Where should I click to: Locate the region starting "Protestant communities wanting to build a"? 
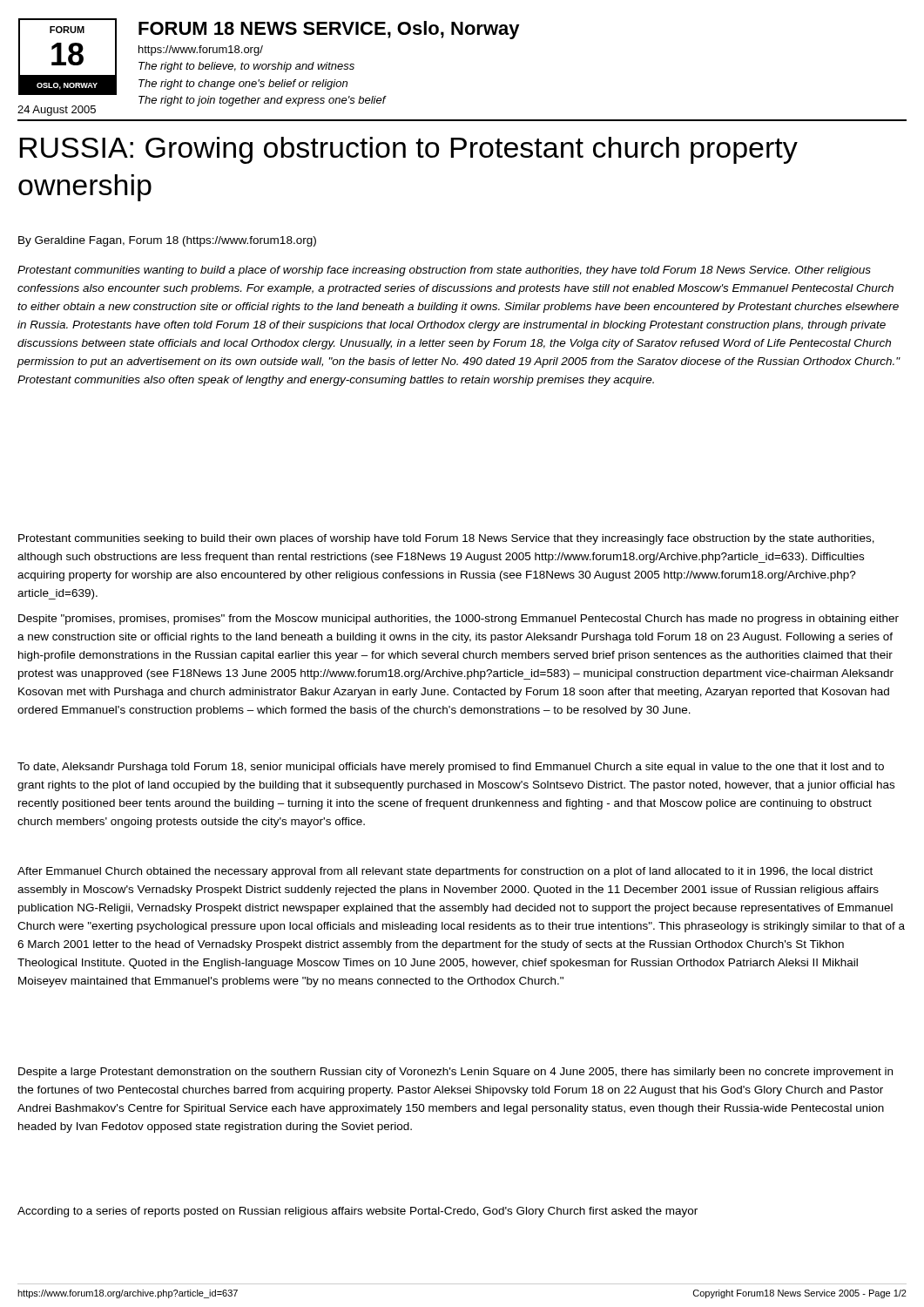tap(459, 324)
